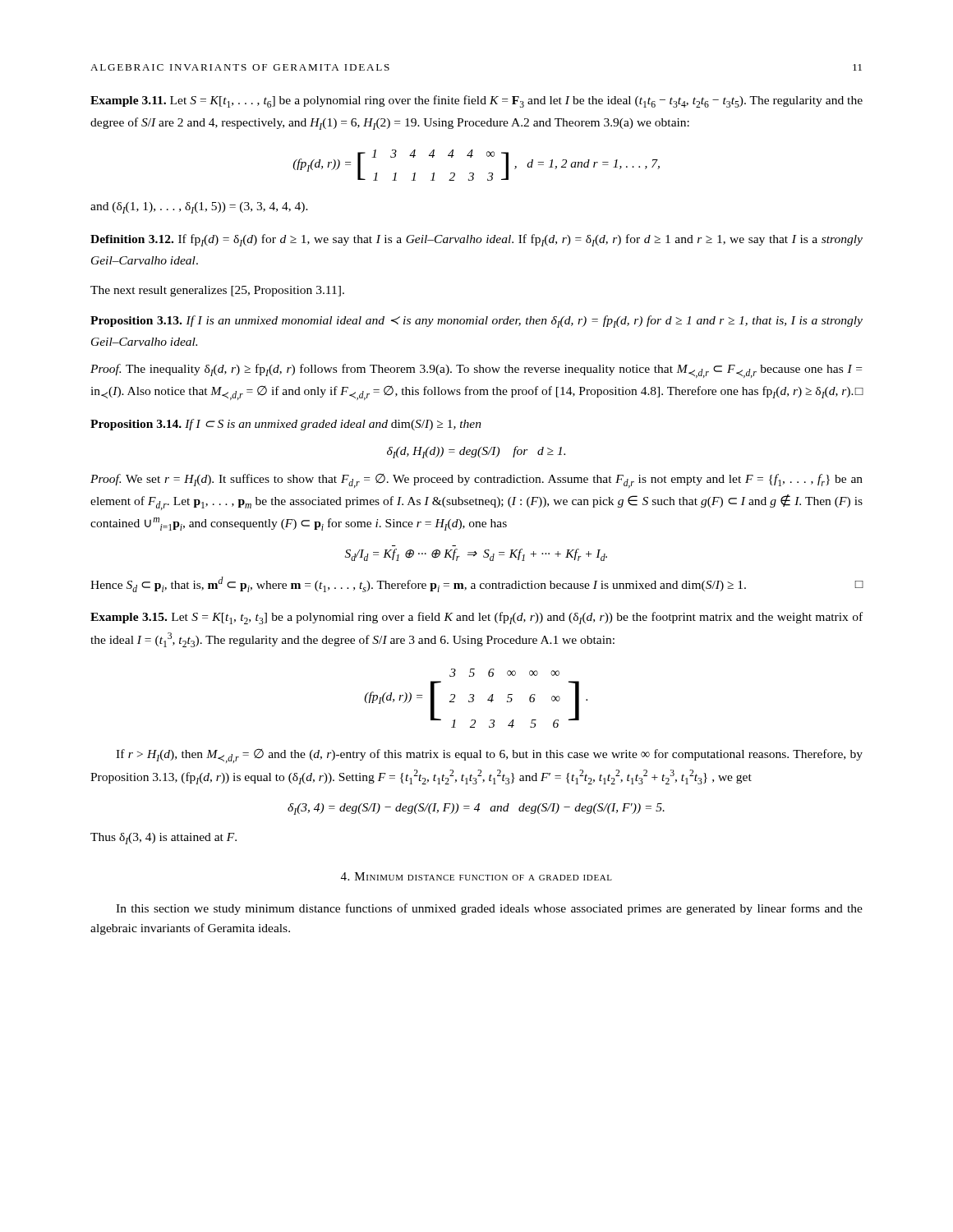
Task: Click on the element starting "Proof. The inequality"
Action: [476, 381]
